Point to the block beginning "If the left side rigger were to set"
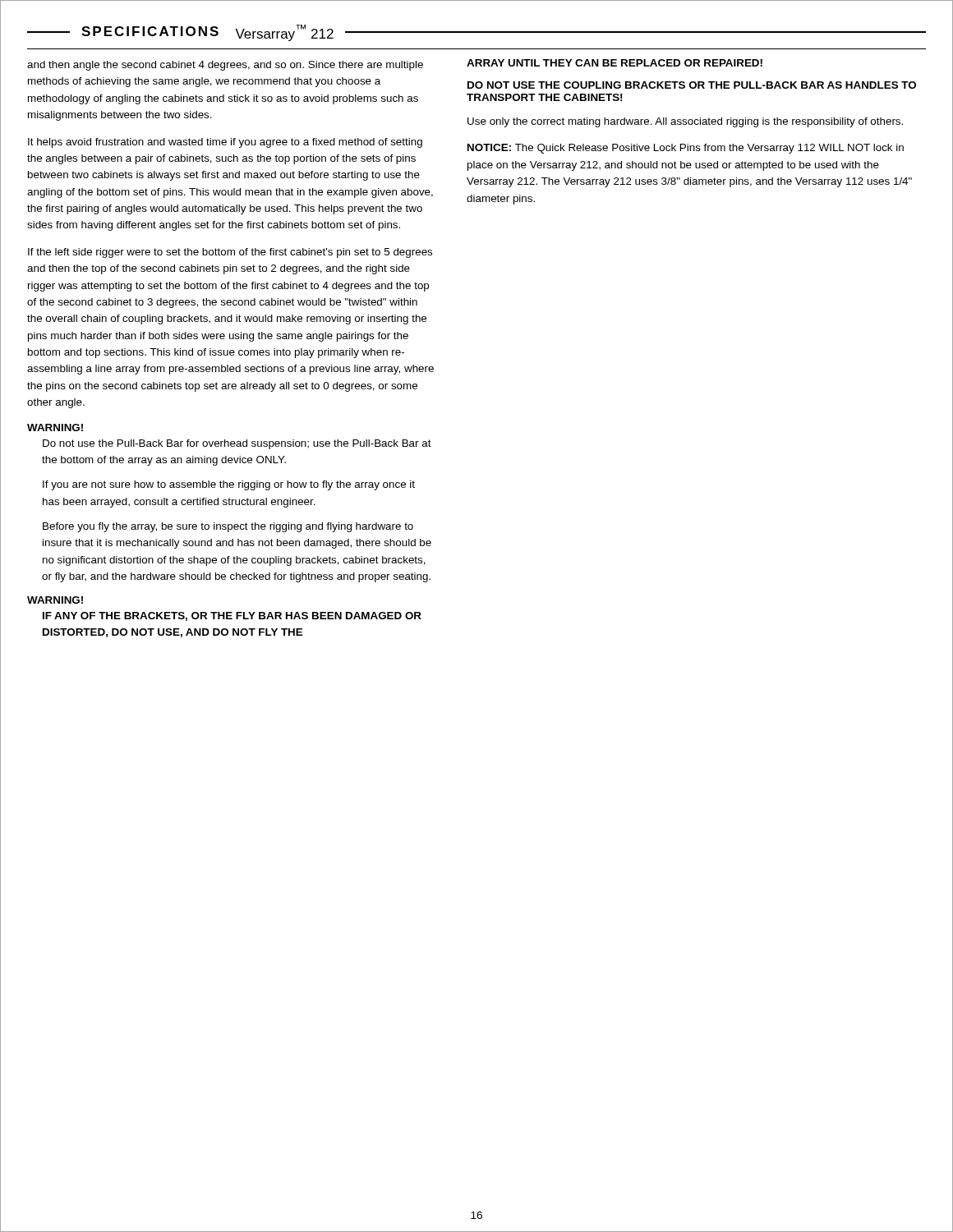Viewport: 953px width, 1232px height. click(x=231, y=327)
